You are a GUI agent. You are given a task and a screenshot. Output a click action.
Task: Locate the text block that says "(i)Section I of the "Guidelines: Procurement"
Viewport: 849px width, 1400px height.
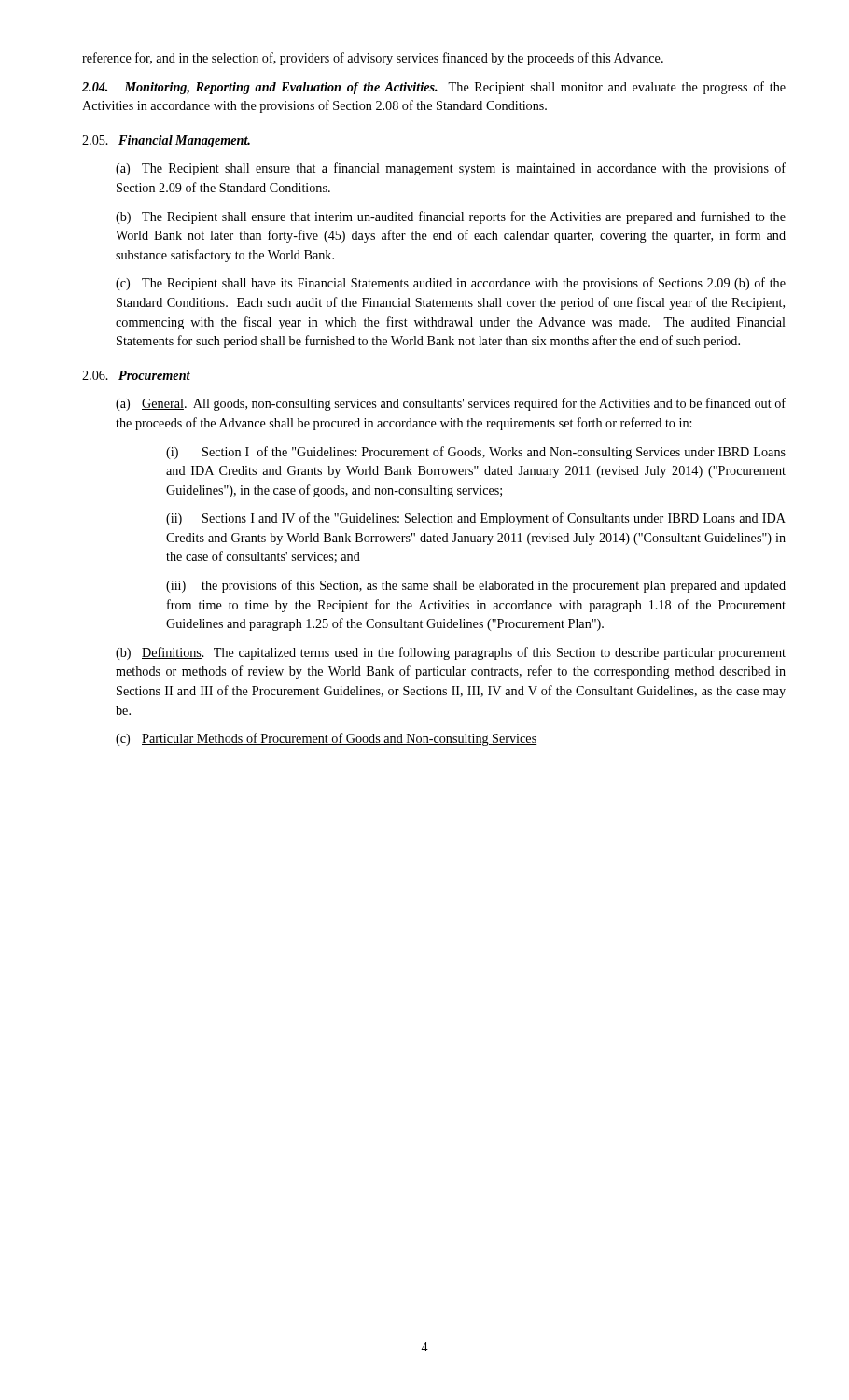coord(476,470)
